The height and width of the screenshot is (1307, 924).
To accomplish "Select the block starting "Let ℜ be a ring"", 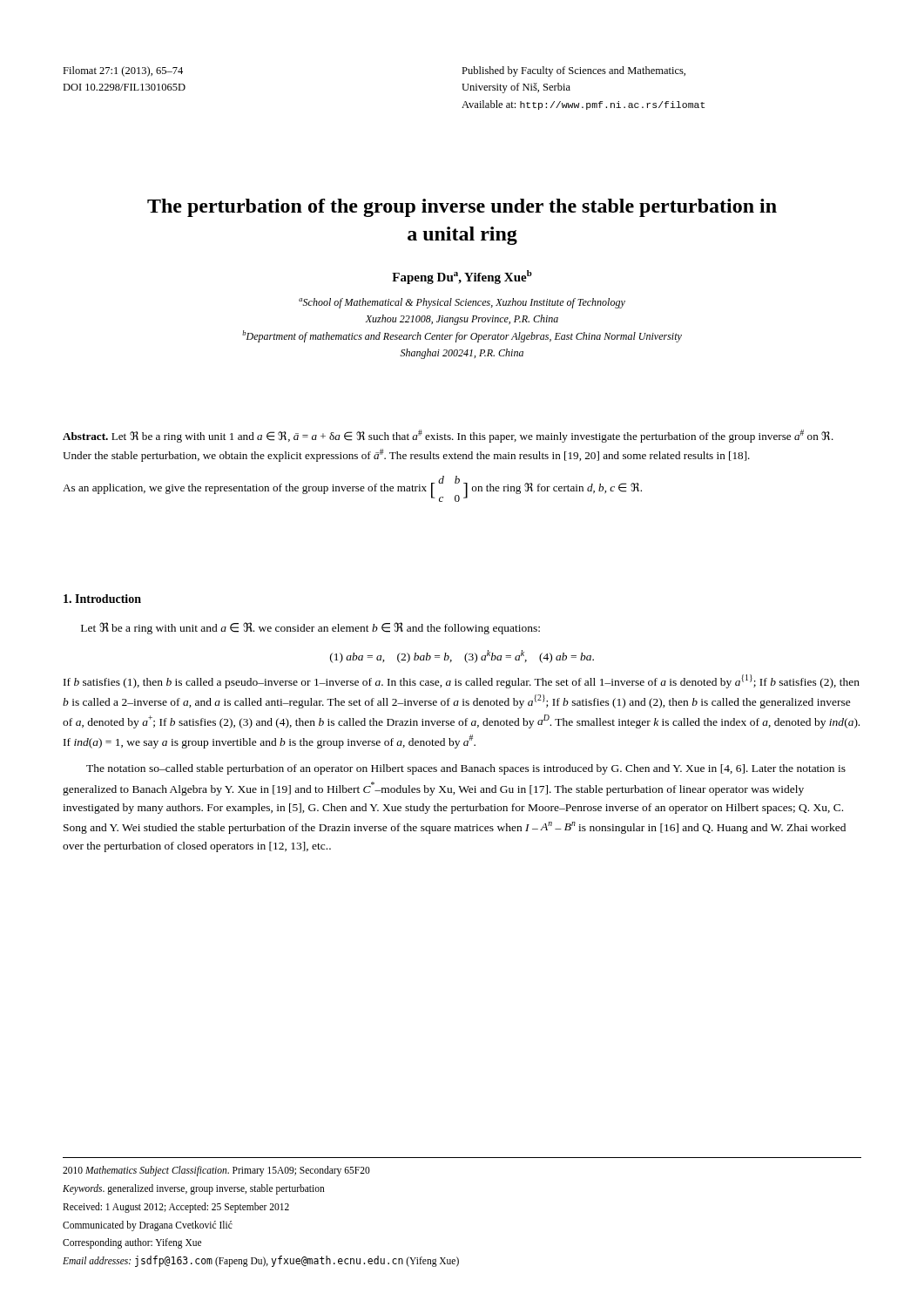I will (x=462, y=737).
